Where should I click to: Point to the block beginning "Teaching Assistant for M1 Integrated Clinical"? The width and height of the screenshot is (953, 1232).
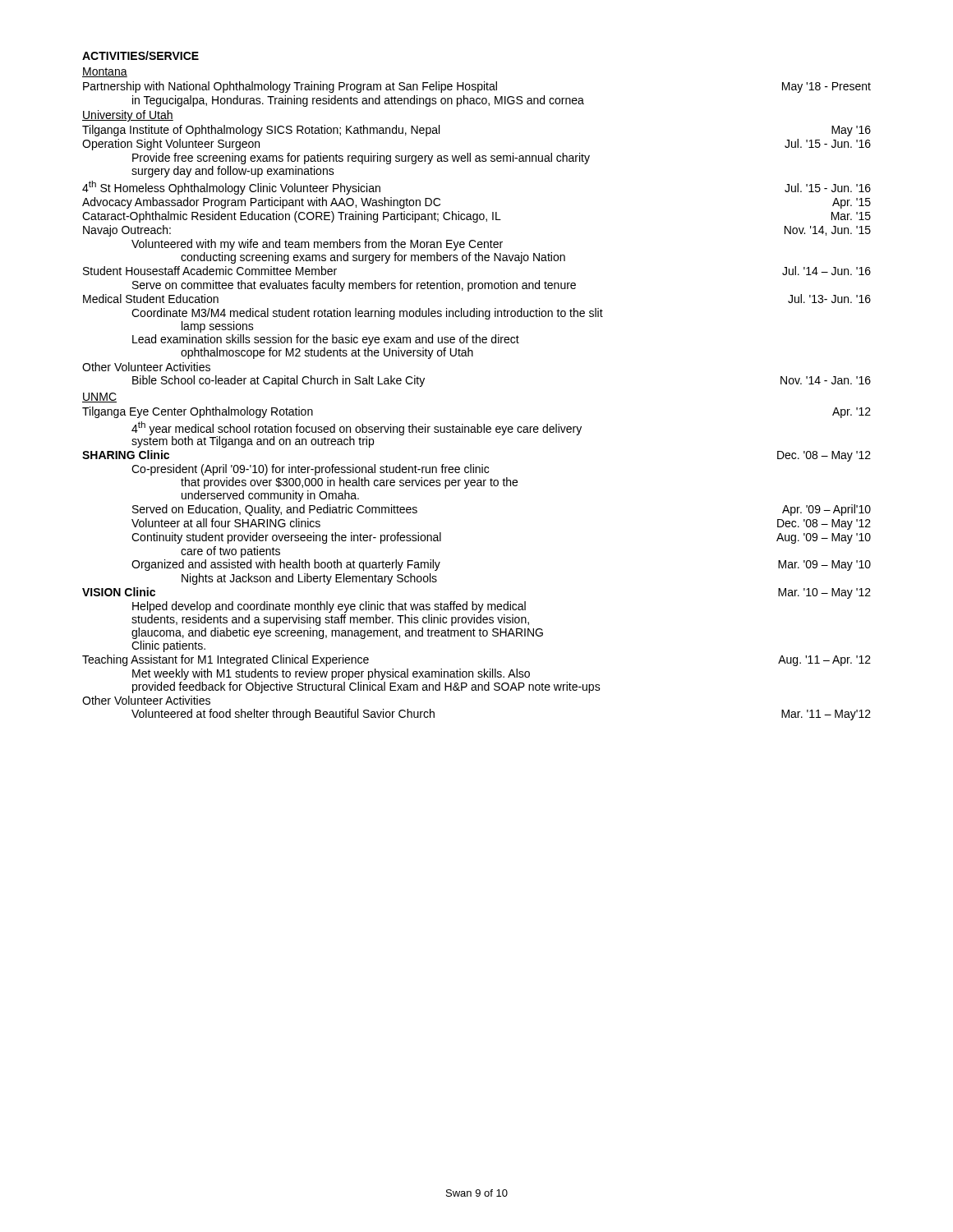pyautogui.click(x=476, y=673)
